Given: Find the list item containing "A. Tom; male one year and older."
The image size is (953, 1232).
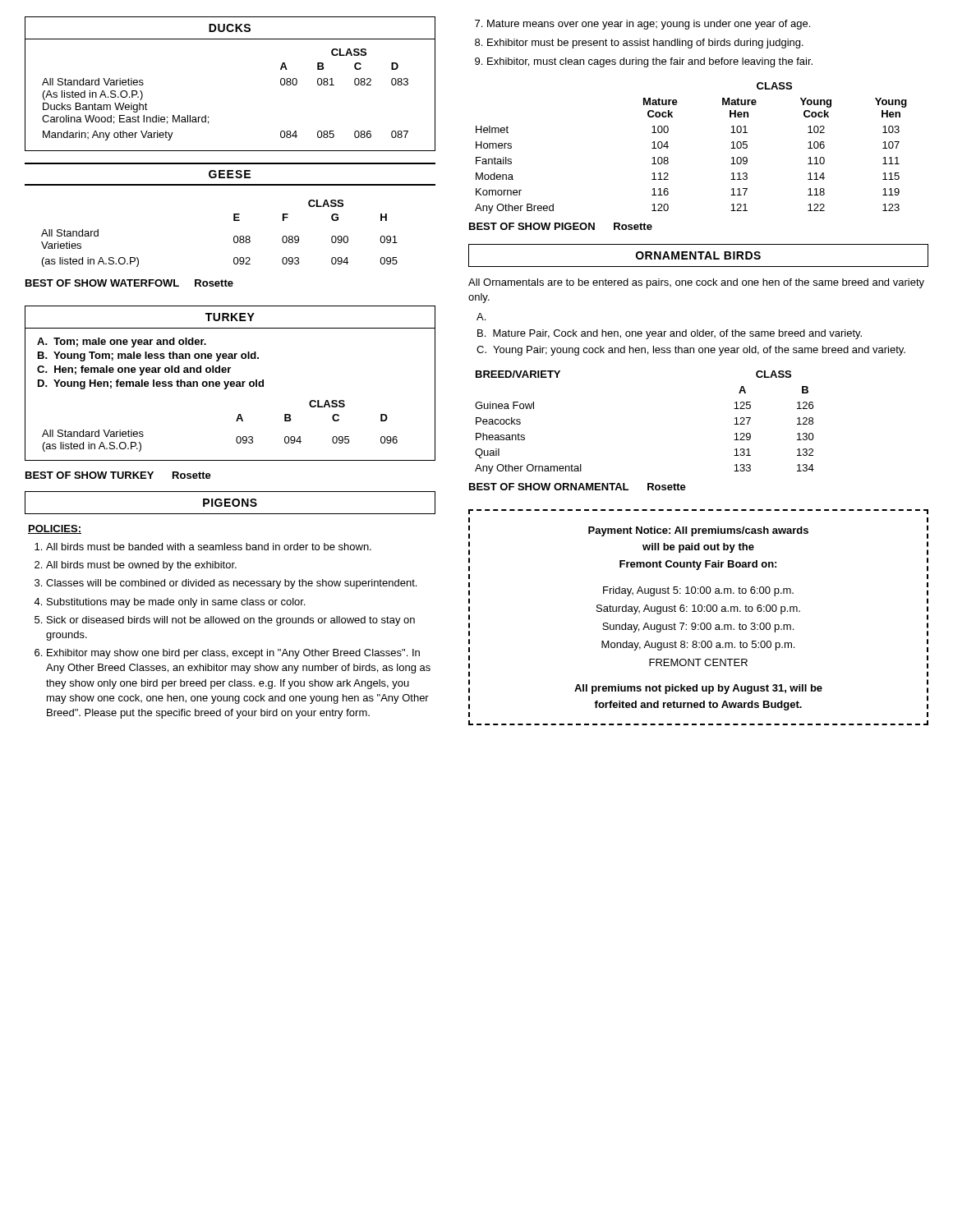Looking at the screenshot, I should point(122,341).
